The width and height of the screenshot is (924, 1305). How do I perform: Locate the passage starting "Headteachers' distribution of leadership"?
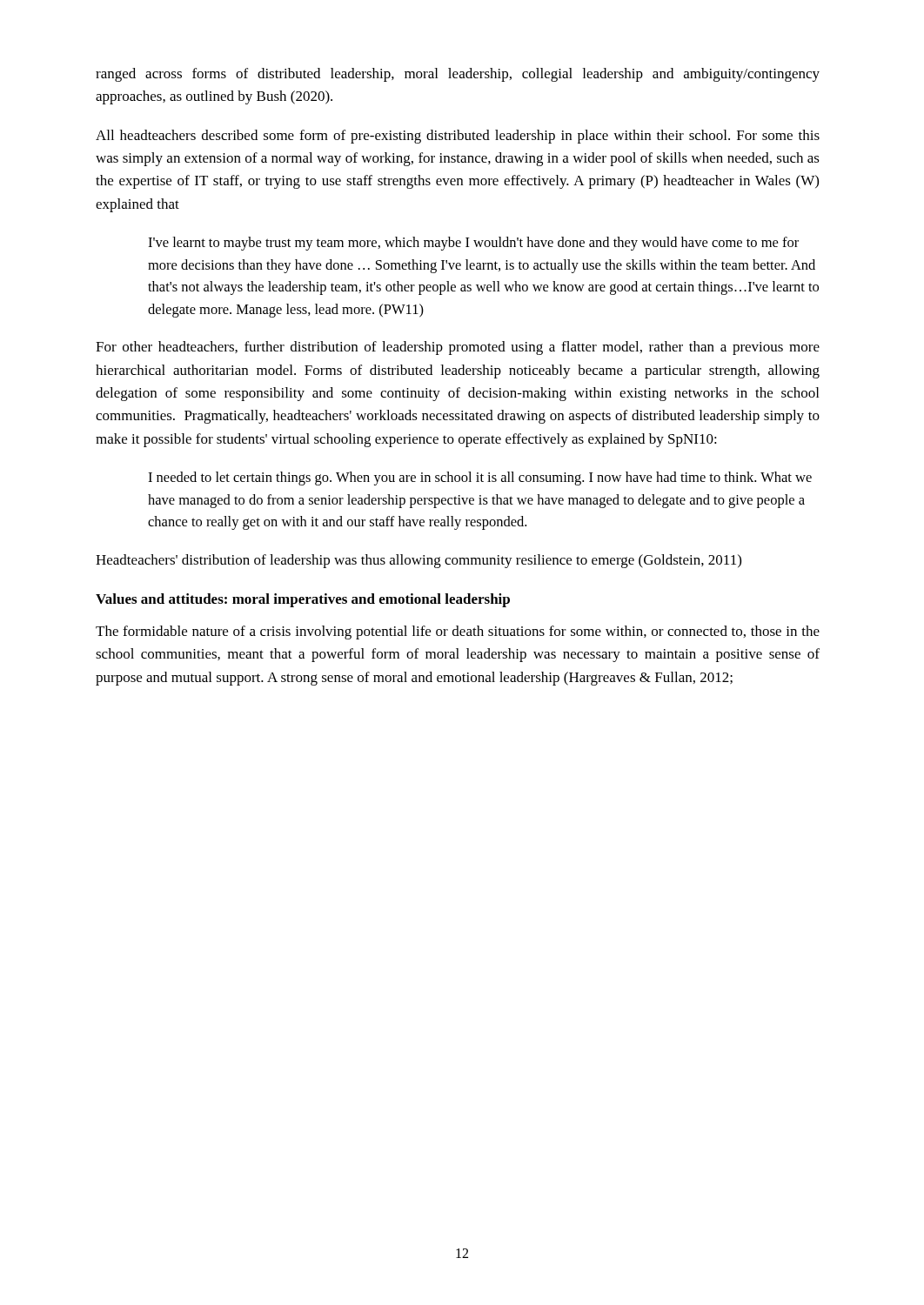tap(419, 560)
